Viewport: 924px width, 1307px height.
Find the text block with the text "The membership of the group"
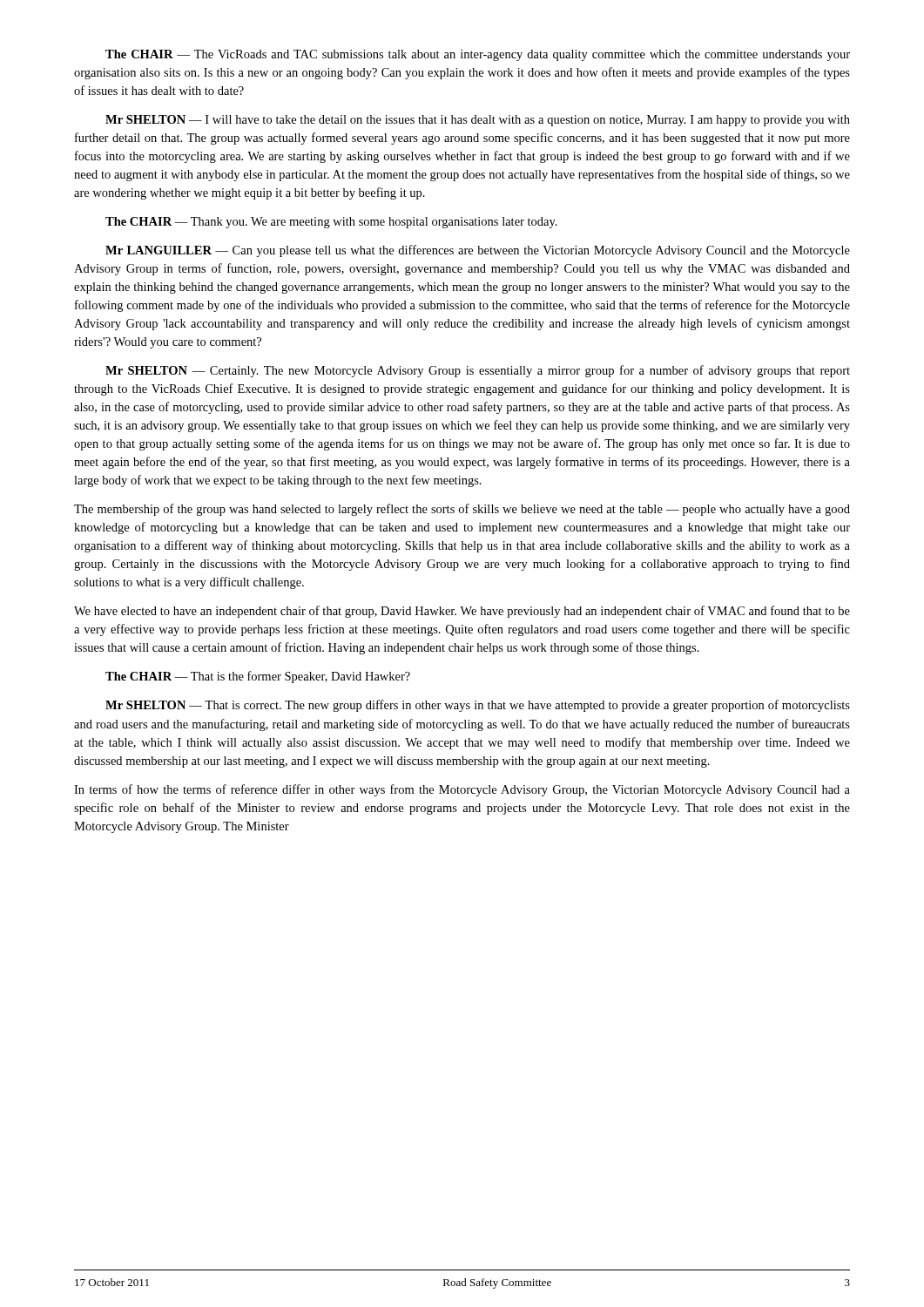462,546
